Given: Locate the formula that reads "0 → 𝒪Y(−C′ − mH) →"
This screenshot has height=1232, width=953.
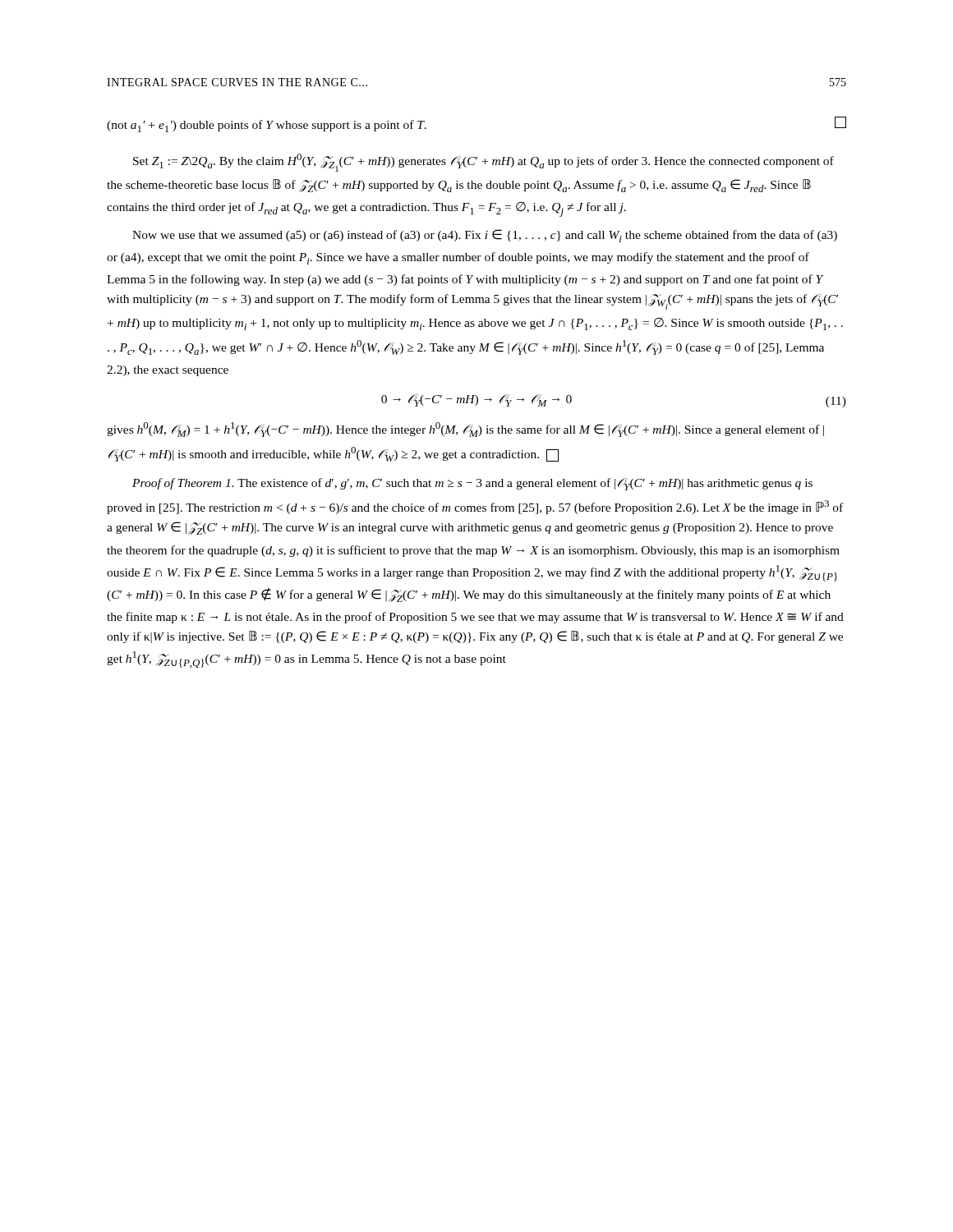Looking at the screenshot, I should 467,400.
